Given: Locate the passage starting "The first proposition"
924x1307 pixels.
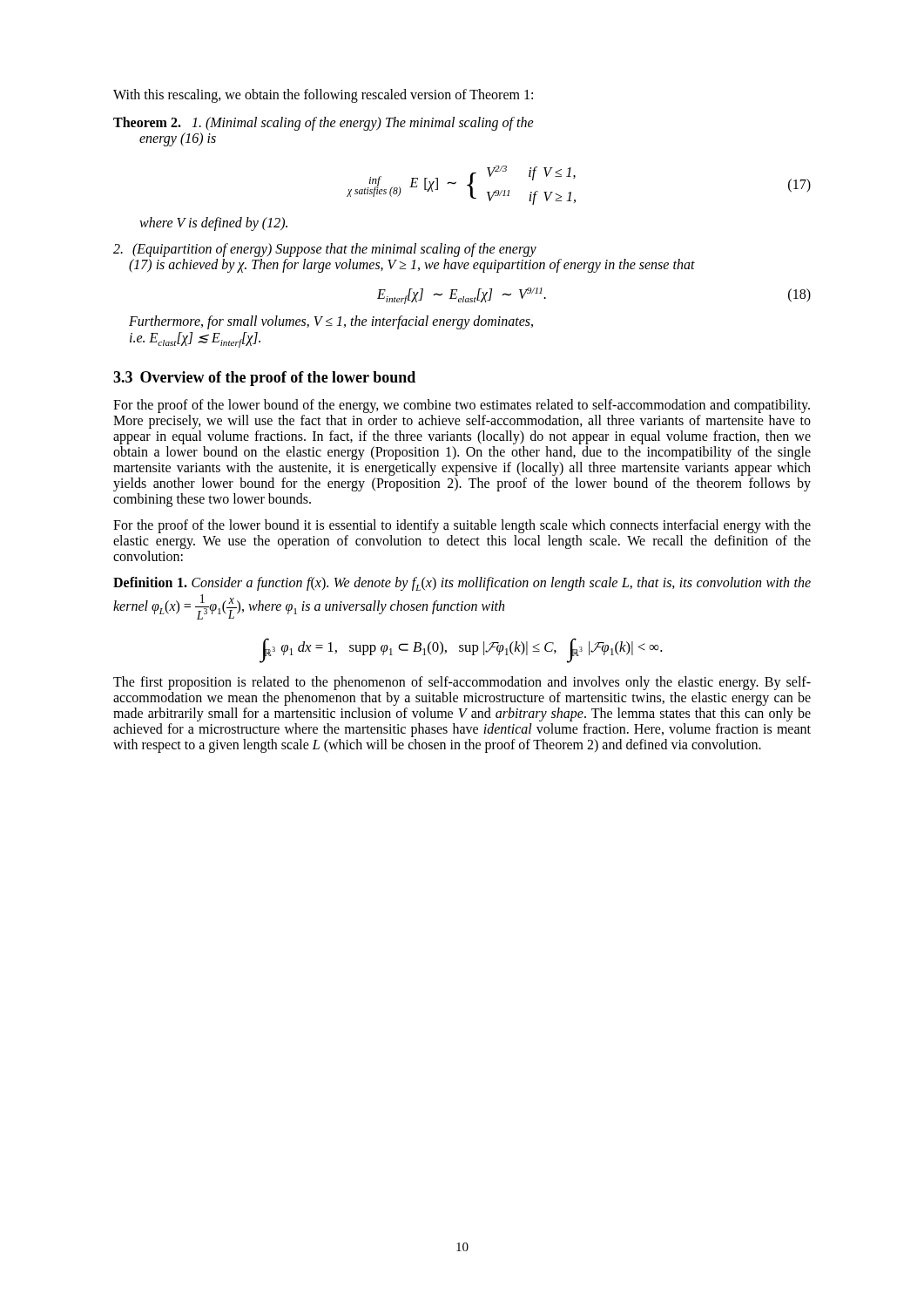Looking at the screenshot, I should (462, 714).
